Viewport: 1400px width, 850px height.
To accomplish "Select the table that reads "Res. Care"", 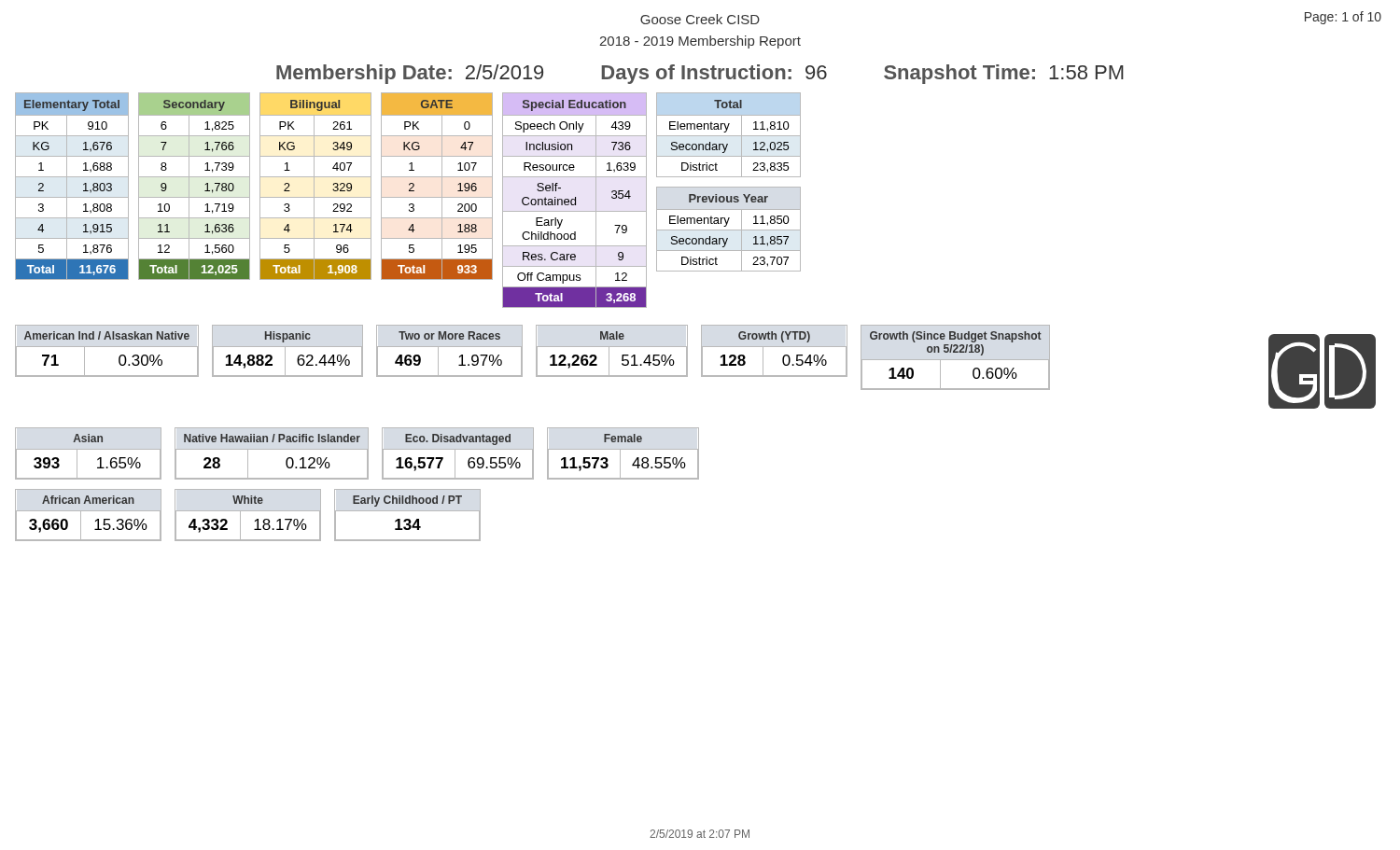I will 574,200.
